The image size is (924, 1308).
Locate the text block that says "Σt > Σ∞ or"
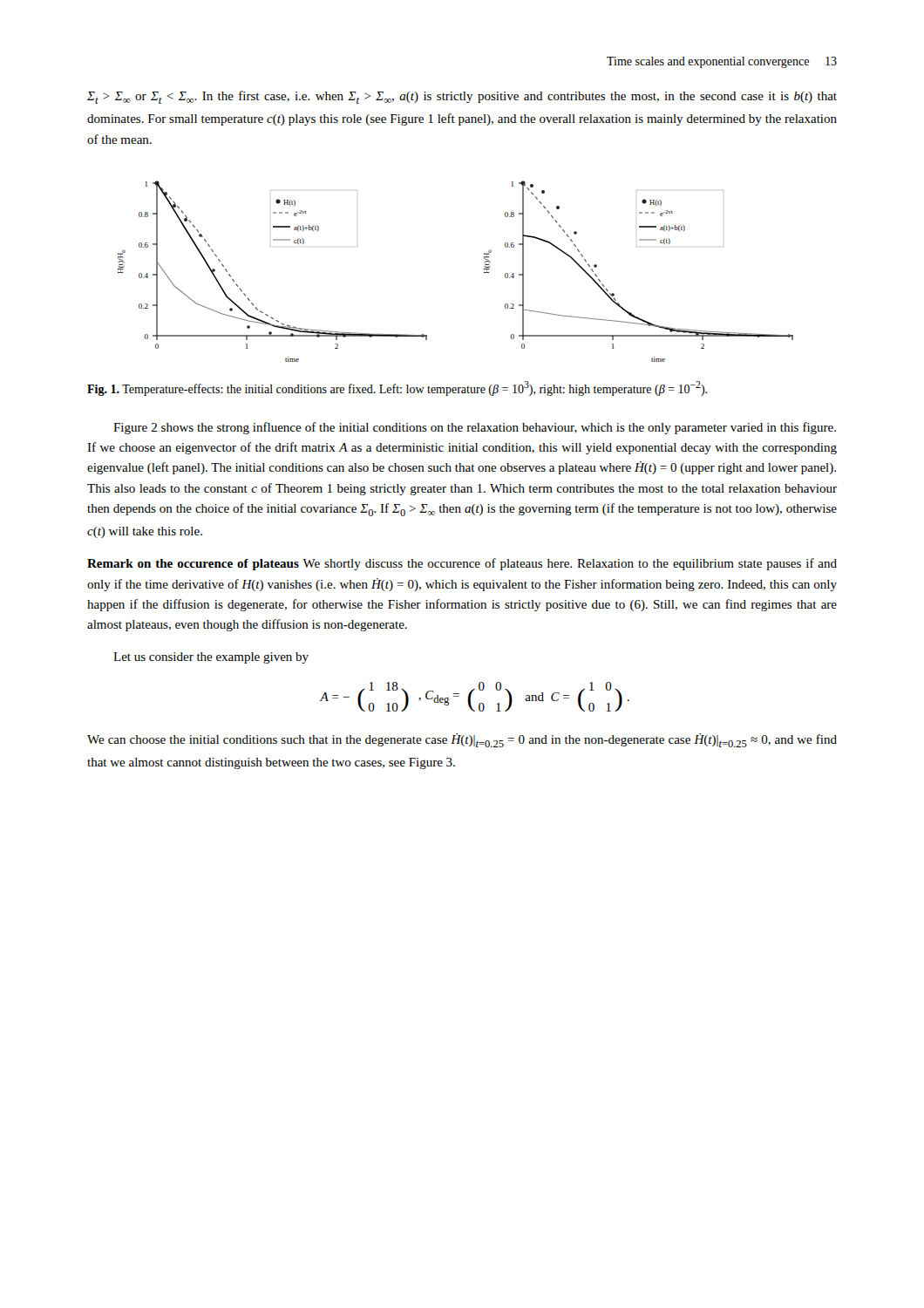point(462,118)
